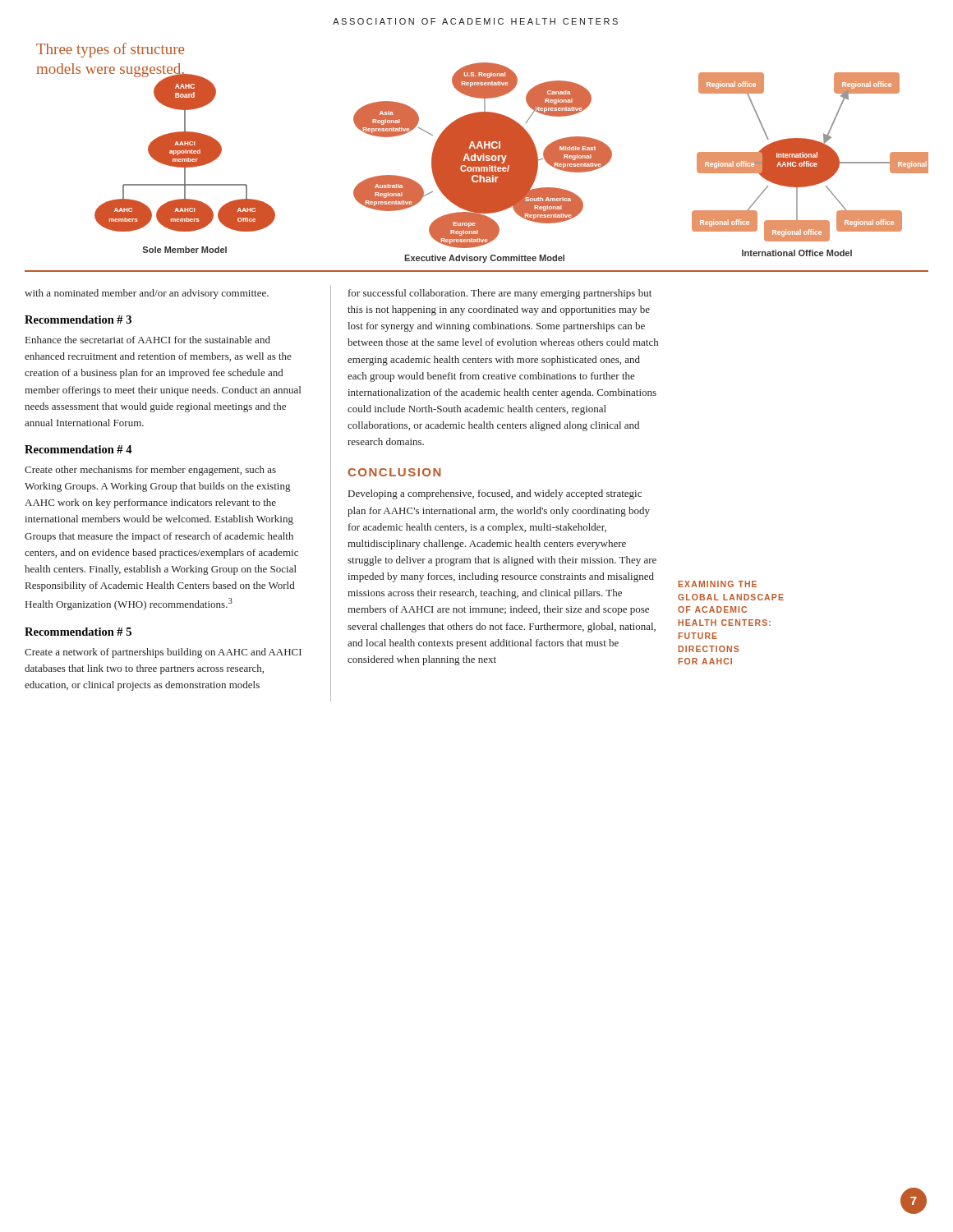The height and width of the screenshot is (1232, 953).
Task: Navigate to the text block starting "EXAMINING THE GLOBAL LANDSCAPE OF ACADEMIC"
Action: (731, 623)
